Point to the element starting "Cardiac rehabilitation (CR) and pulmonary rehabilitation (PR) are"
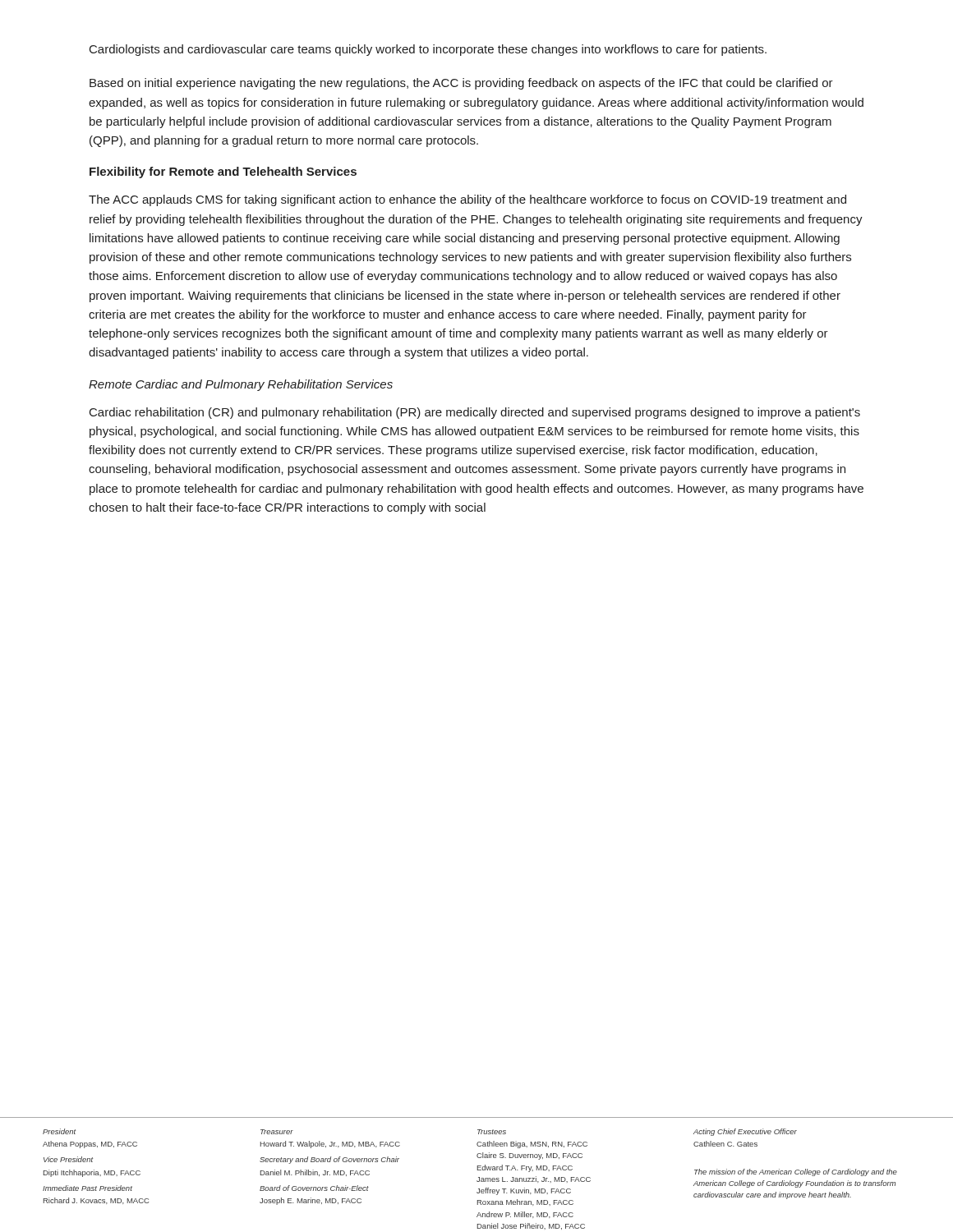Viewport: 953px width, 1232px height. pos(476,459)
